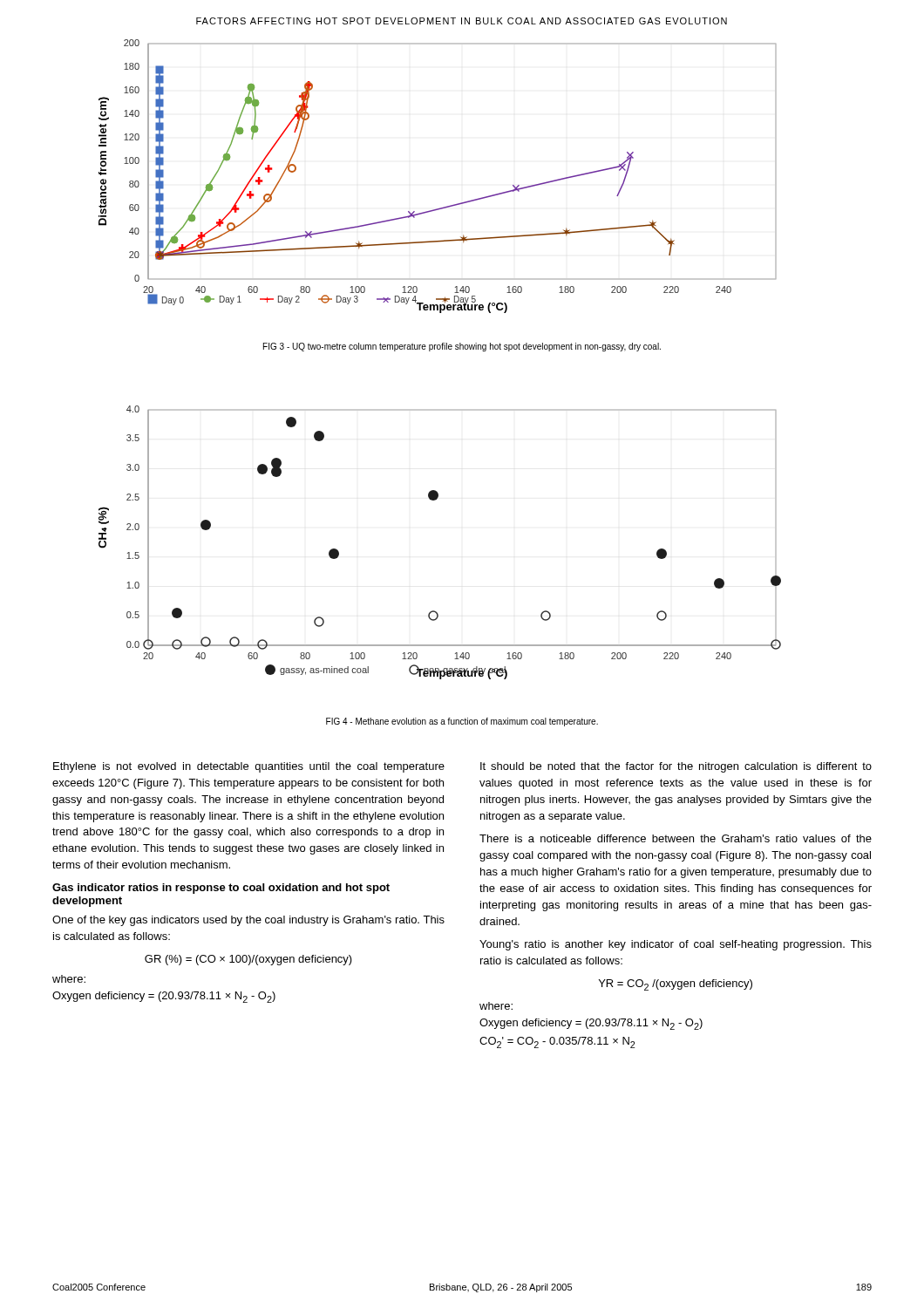Find the region starting "FIG 3 - UQ"
The height and width of the screenshot is (1308, 924).
point(462,347)
